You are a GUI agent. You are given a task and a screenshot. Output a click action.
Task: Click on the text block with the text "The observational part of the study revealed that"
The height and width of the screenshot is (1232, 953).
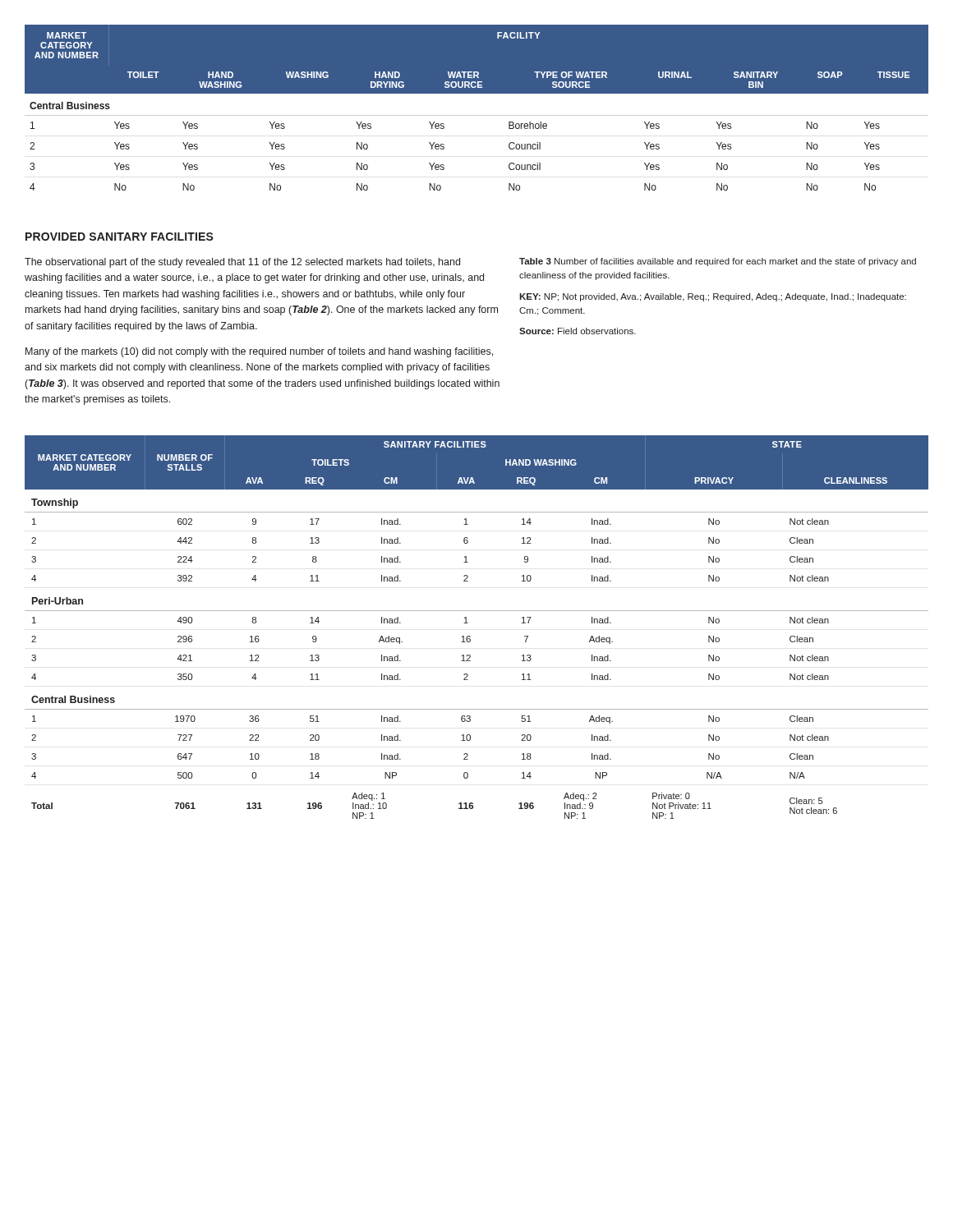tap(263, 331)
